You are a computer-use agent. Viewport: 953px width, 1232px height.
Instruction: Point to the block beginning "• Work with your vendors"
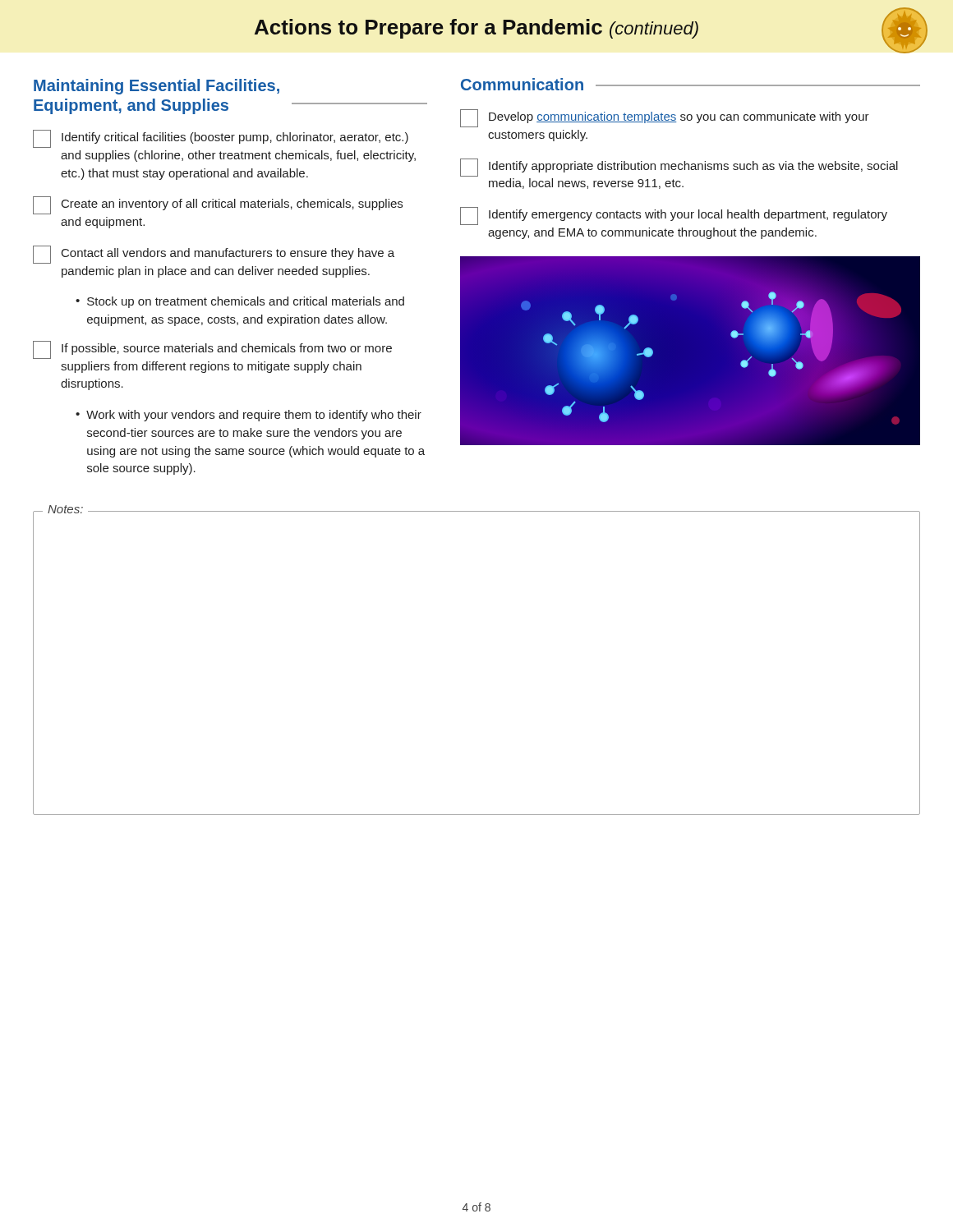(x=251, y=441)
